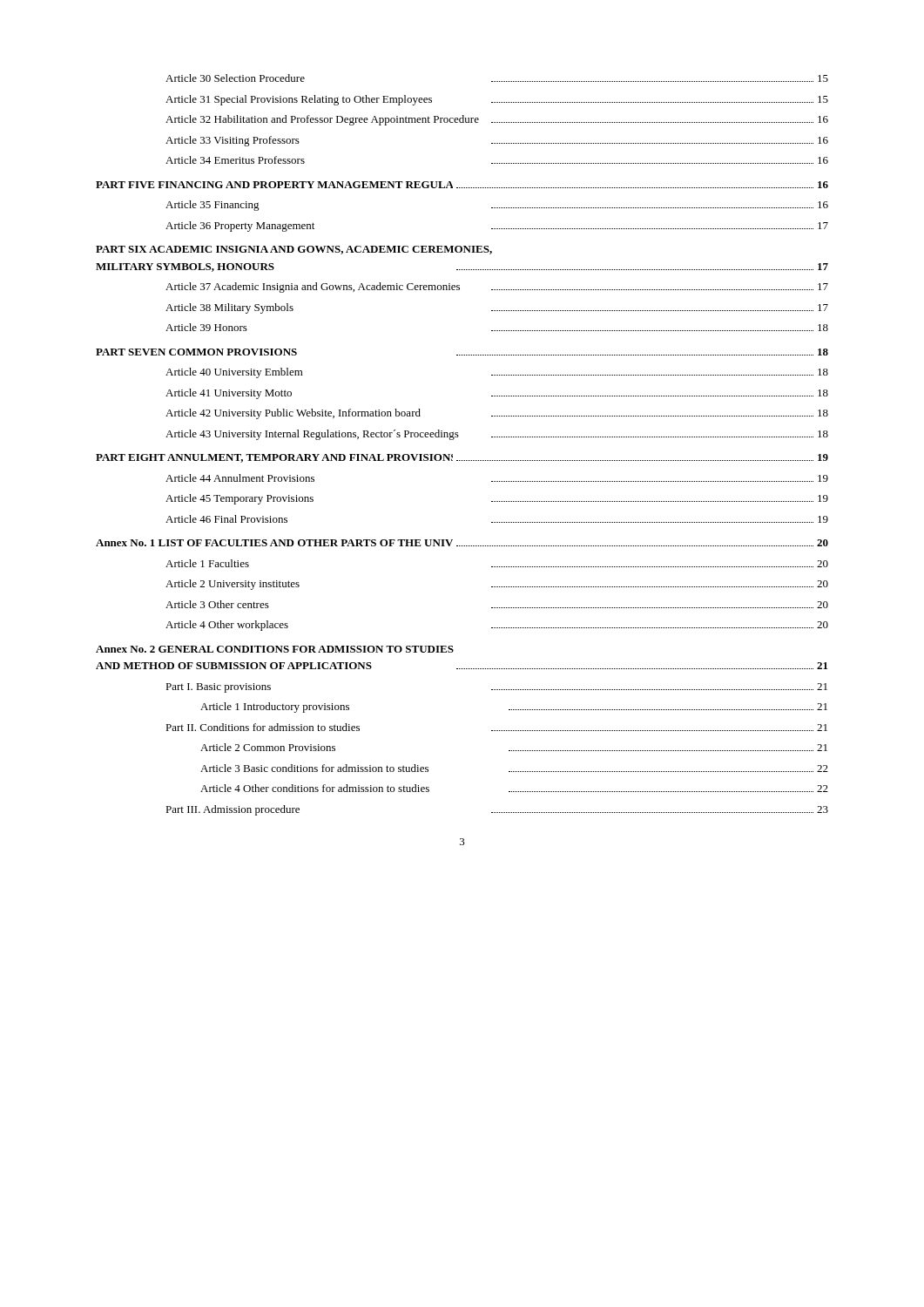Click on the list item that says "Article 35 Financing 16"
924x1307 pixels.
click(x=497, y=205)
